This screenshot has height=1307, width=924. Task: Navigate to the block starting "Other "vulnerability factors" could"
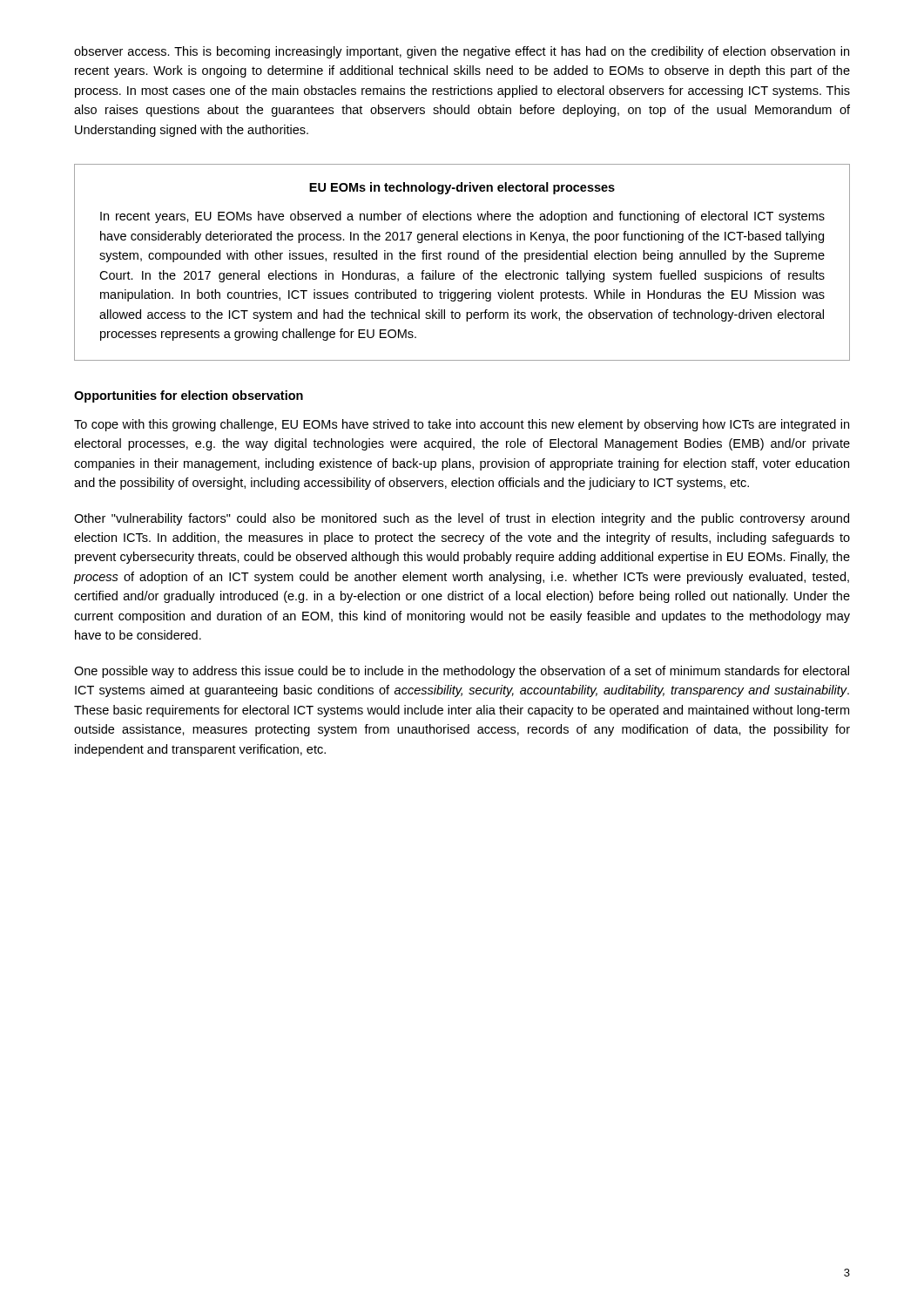tap(462, 577)
